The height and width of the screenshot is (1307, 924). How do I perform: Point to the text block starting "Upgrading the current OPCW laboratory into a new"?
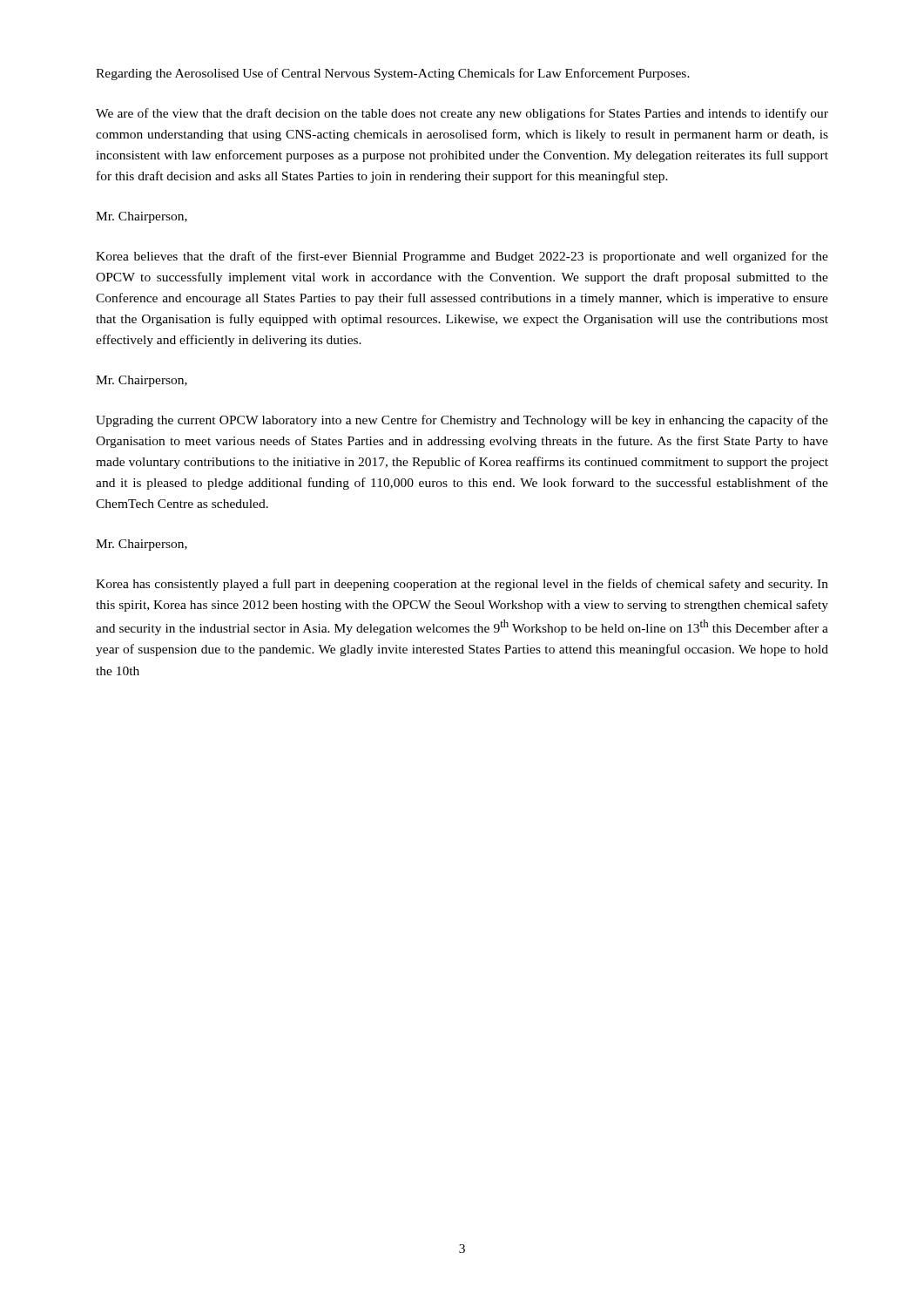(x=462, y=462)
